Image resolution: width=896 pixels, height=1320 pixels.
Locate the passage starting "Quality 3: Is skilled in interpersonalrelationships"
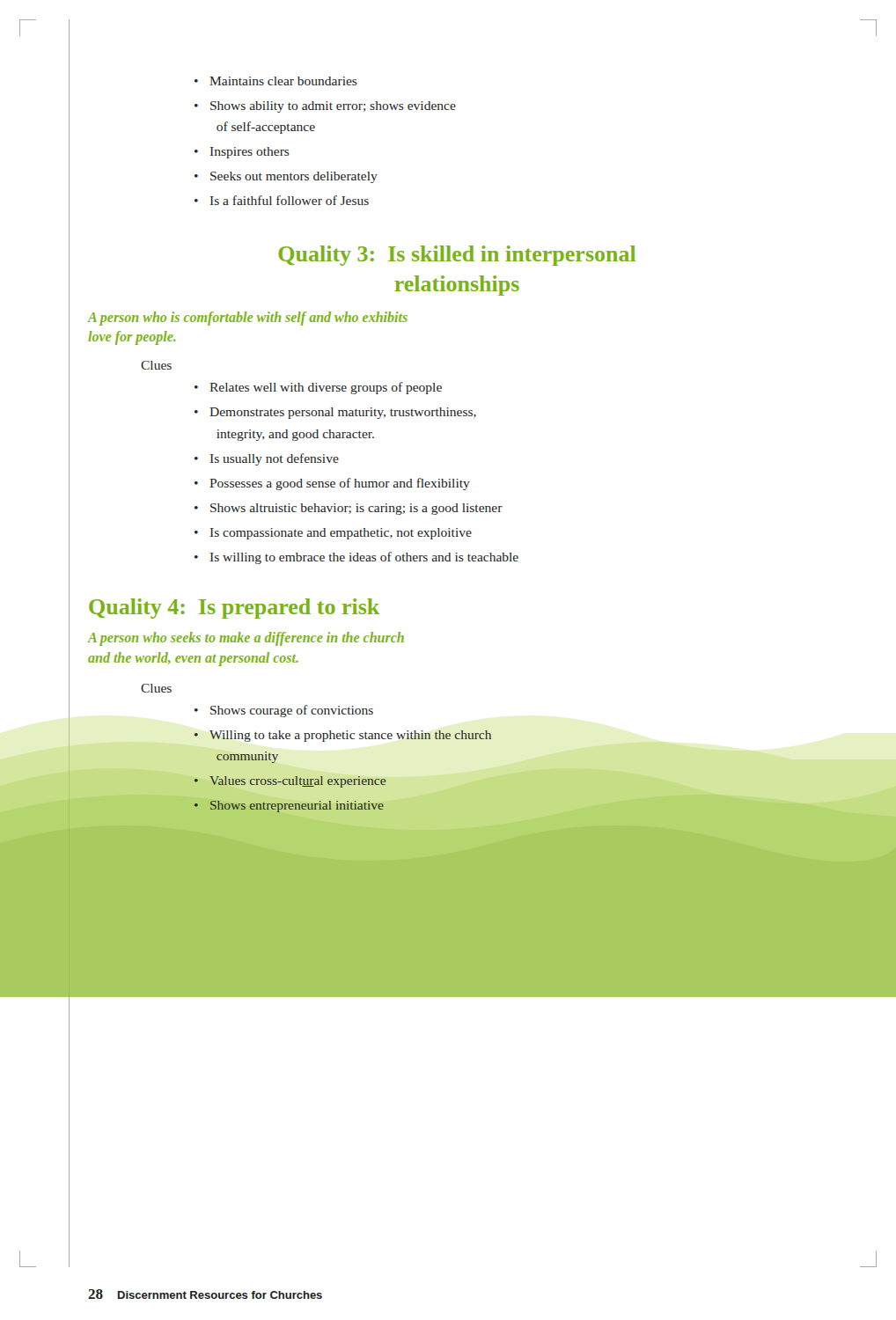click(457, 269)
